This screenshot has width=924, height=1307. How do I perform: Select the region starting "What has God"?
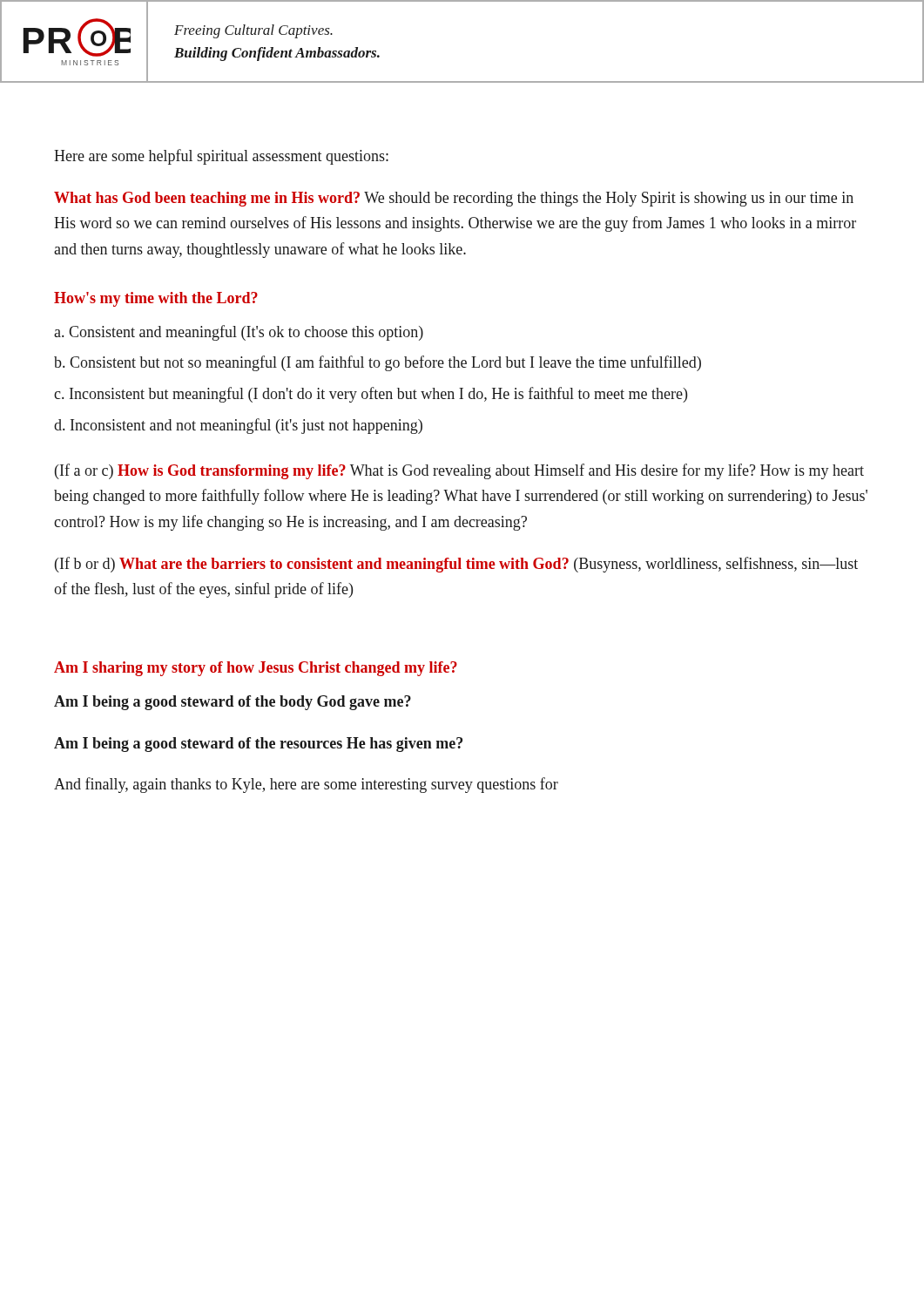[455, 223]
